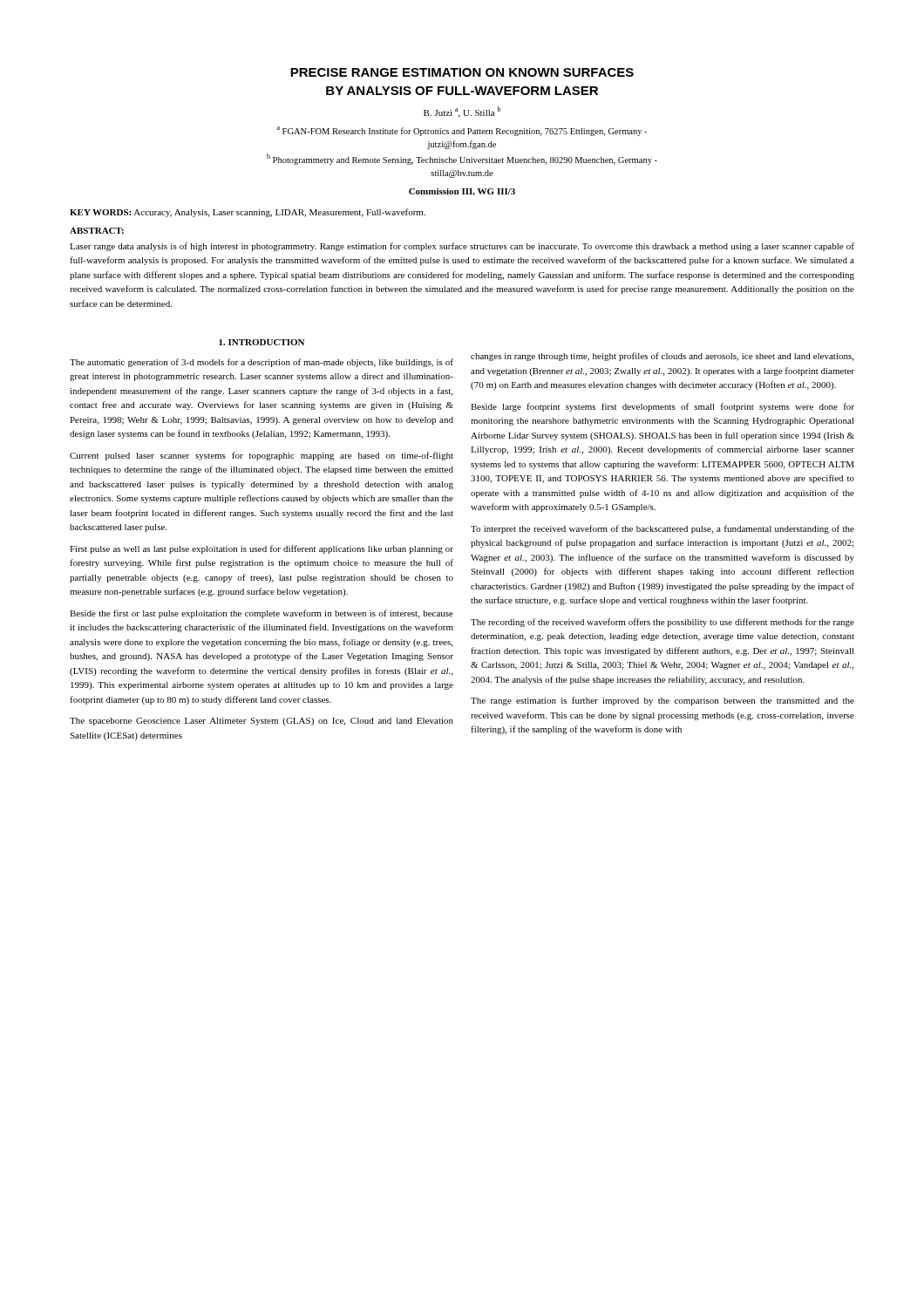924x1308 pixels.
Task: Select the text block that reads "The automatic generation of"
Action: [262, 398]
